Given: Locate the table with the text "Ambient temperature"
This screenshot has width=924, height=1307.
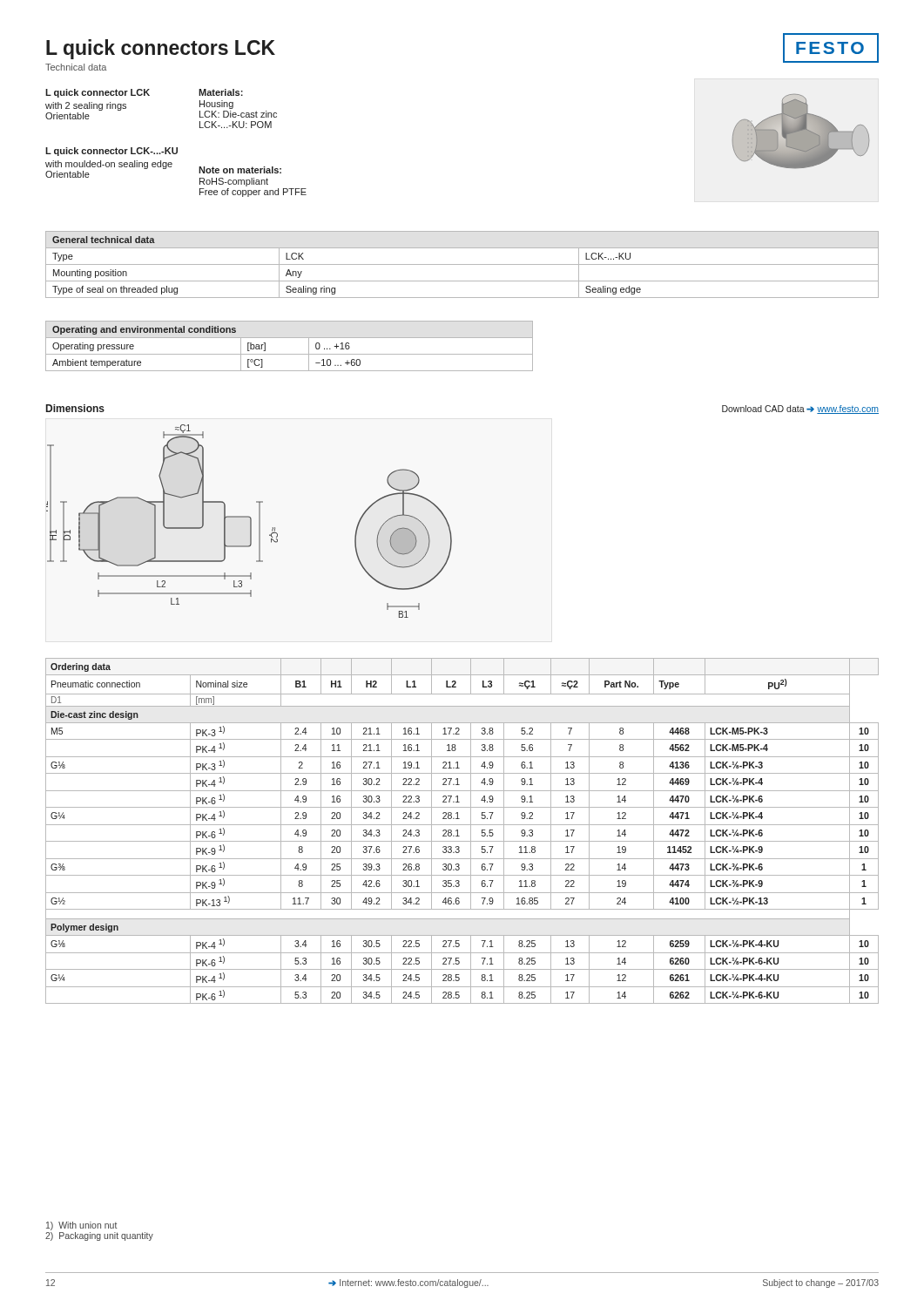Looking at the screenshot, I should tap(289, 346).
